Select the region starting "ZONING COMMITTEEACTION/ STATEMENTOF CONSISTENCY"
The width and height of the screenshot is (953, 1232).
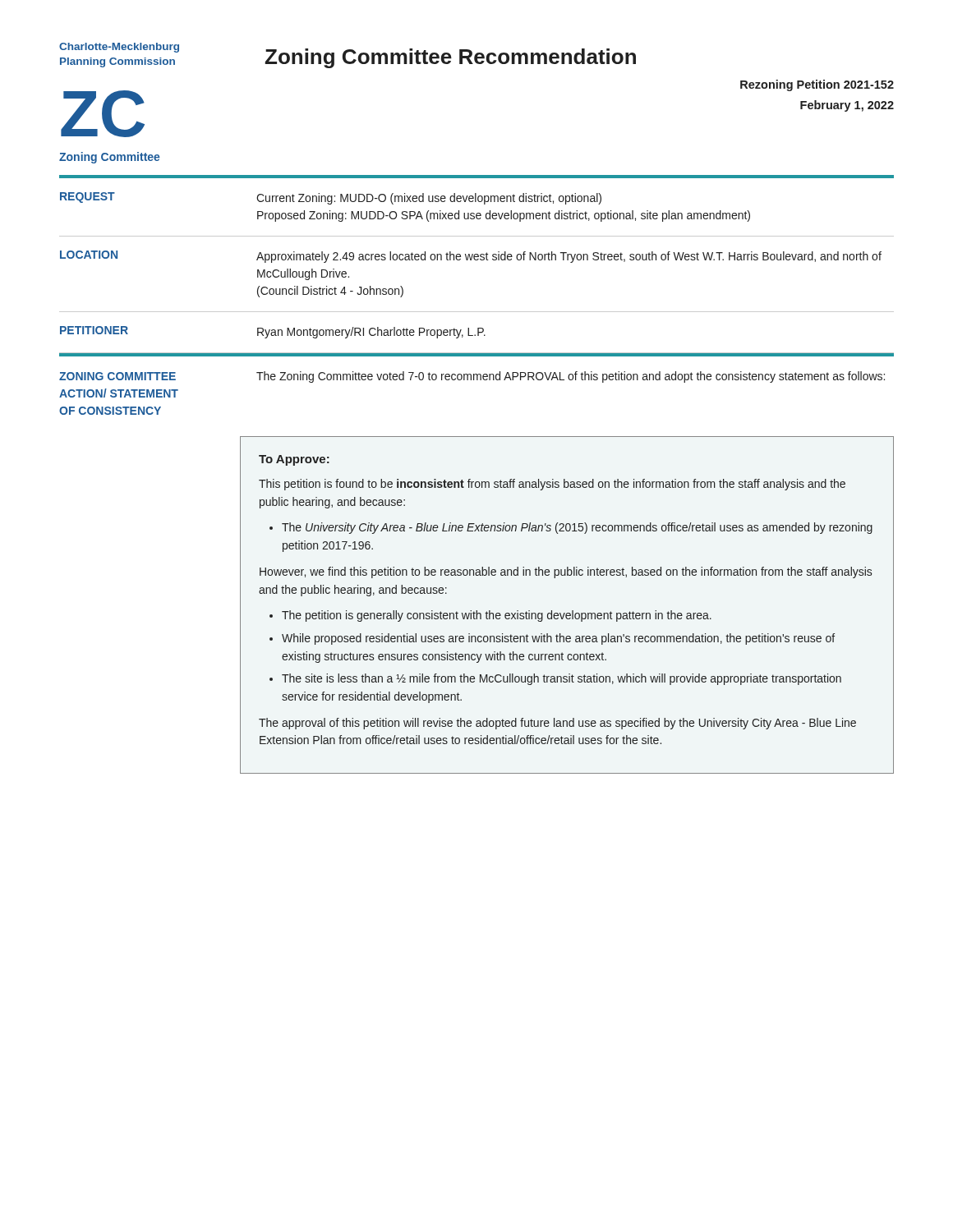pyautogui.click(x=119, y=394)
